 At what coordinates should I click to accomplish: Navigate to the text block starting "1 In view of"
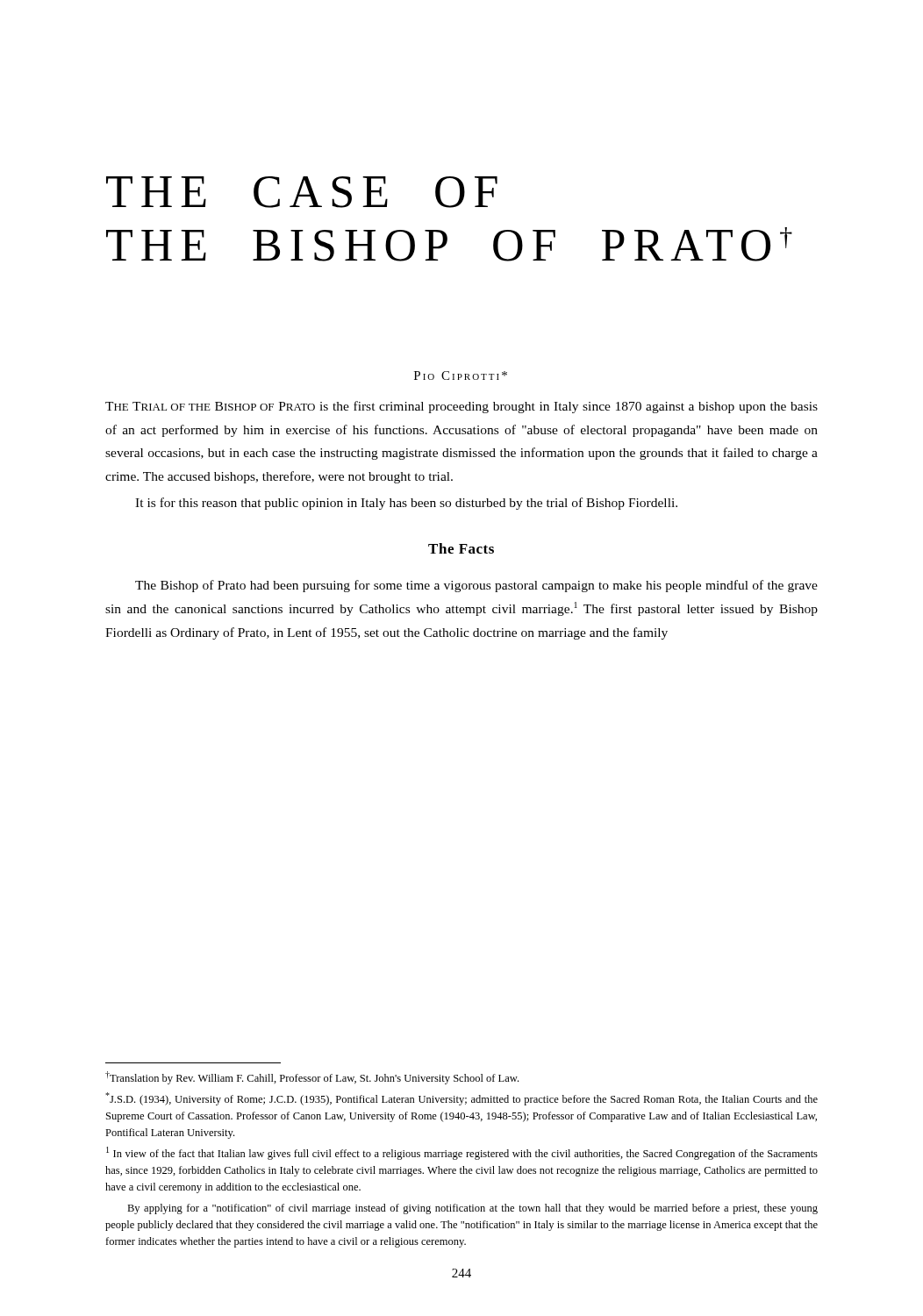[x=462, y=1170]
